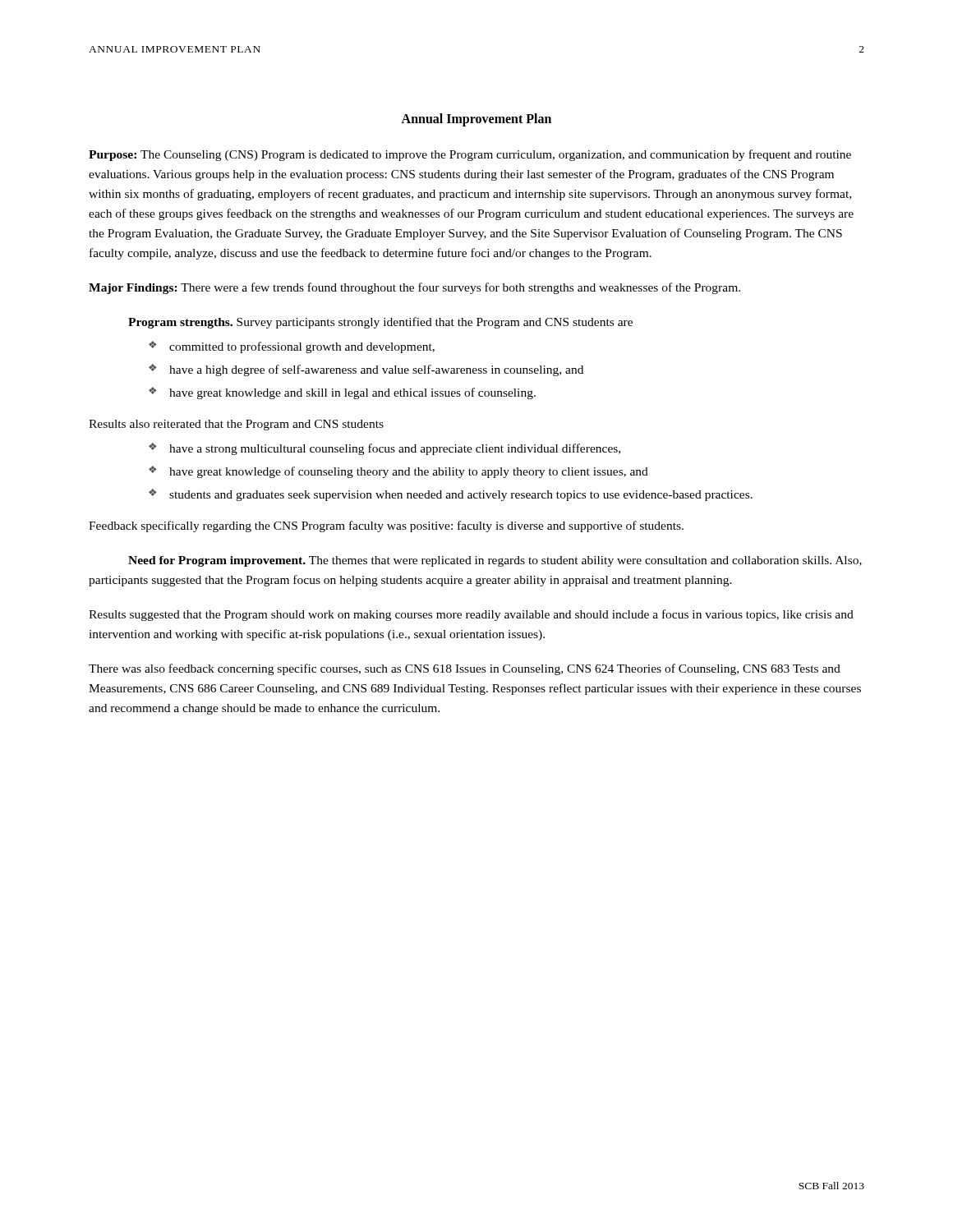Find the text block starting "students and graduates seek supervision when needed and"

click(461, 494)
